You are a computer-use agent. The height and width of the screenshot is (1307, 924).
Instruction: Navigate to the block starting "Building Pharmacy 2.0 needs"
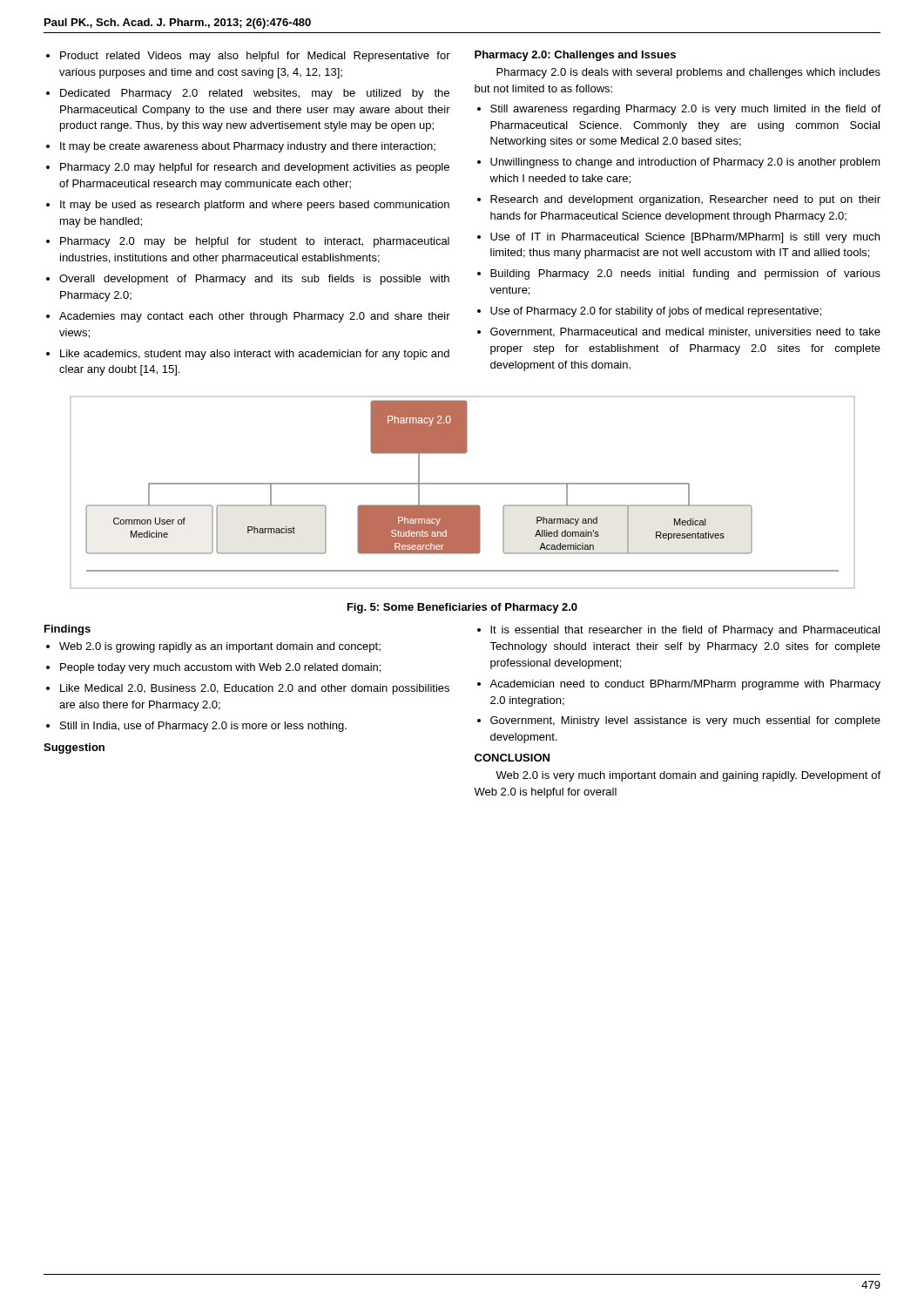point(685,282)
